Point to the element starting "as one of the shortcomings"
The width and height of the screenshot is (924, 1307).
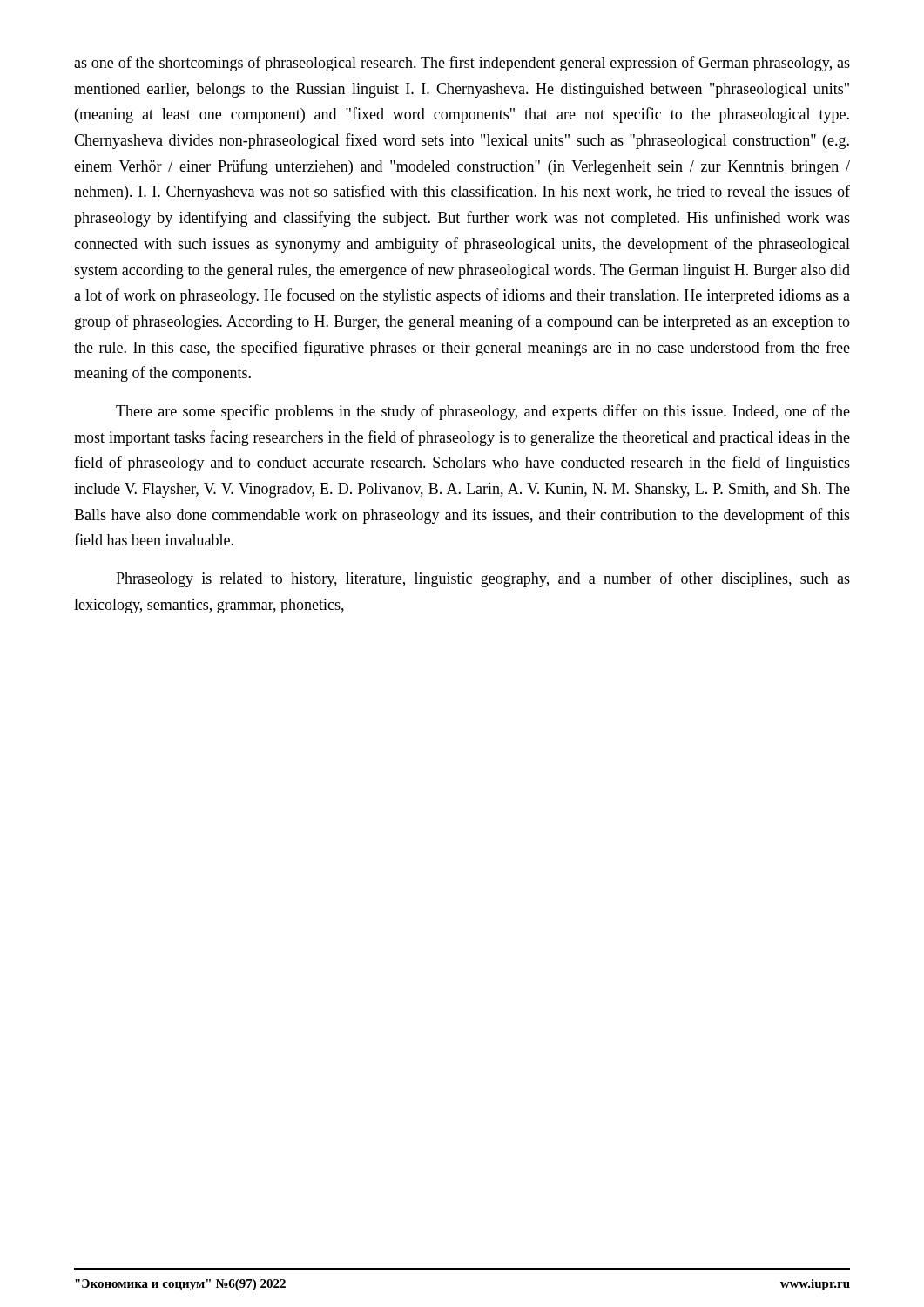coord(462,334)
